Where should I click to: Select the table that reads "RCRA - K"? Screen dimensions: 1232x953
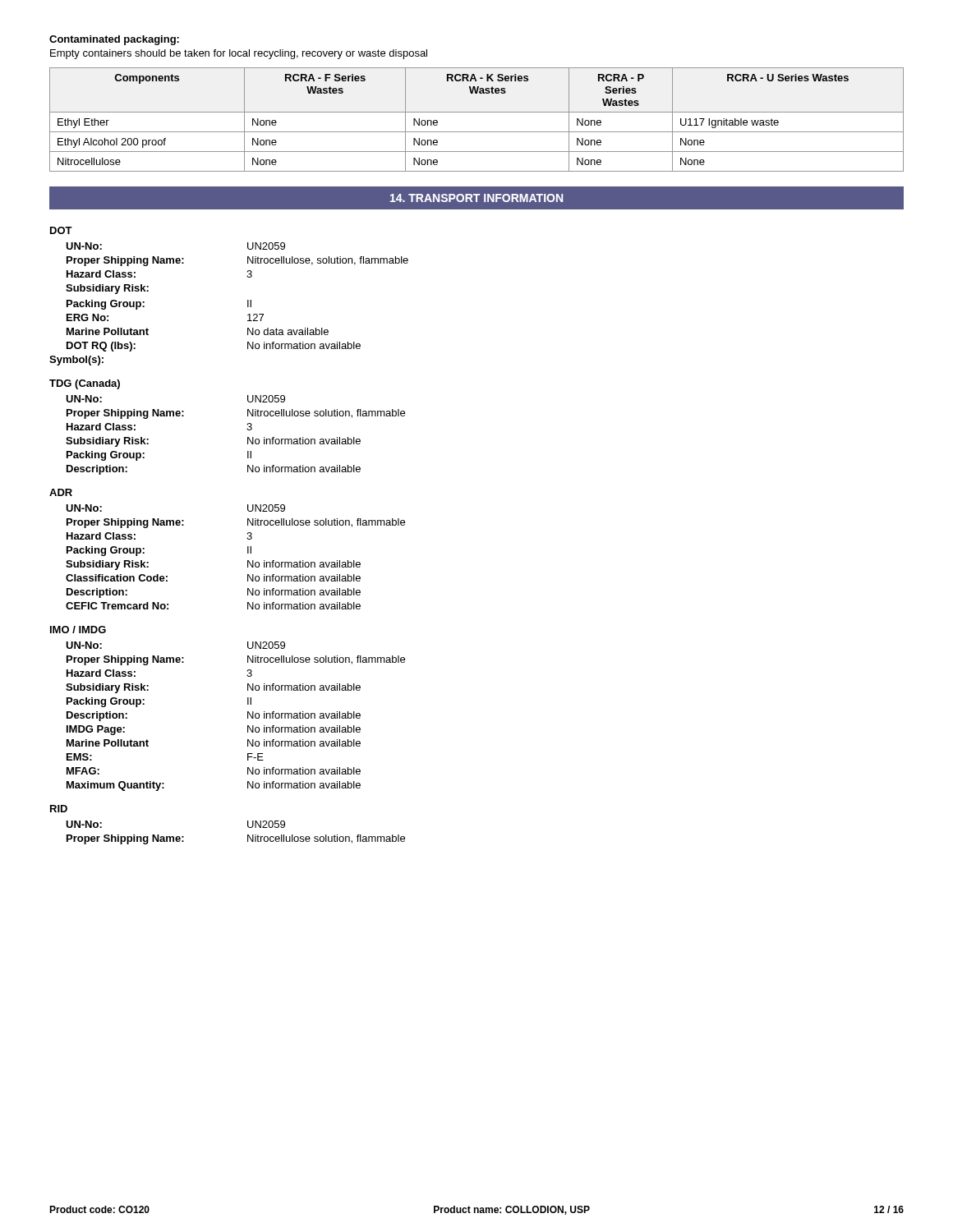[x=476, y=120]
